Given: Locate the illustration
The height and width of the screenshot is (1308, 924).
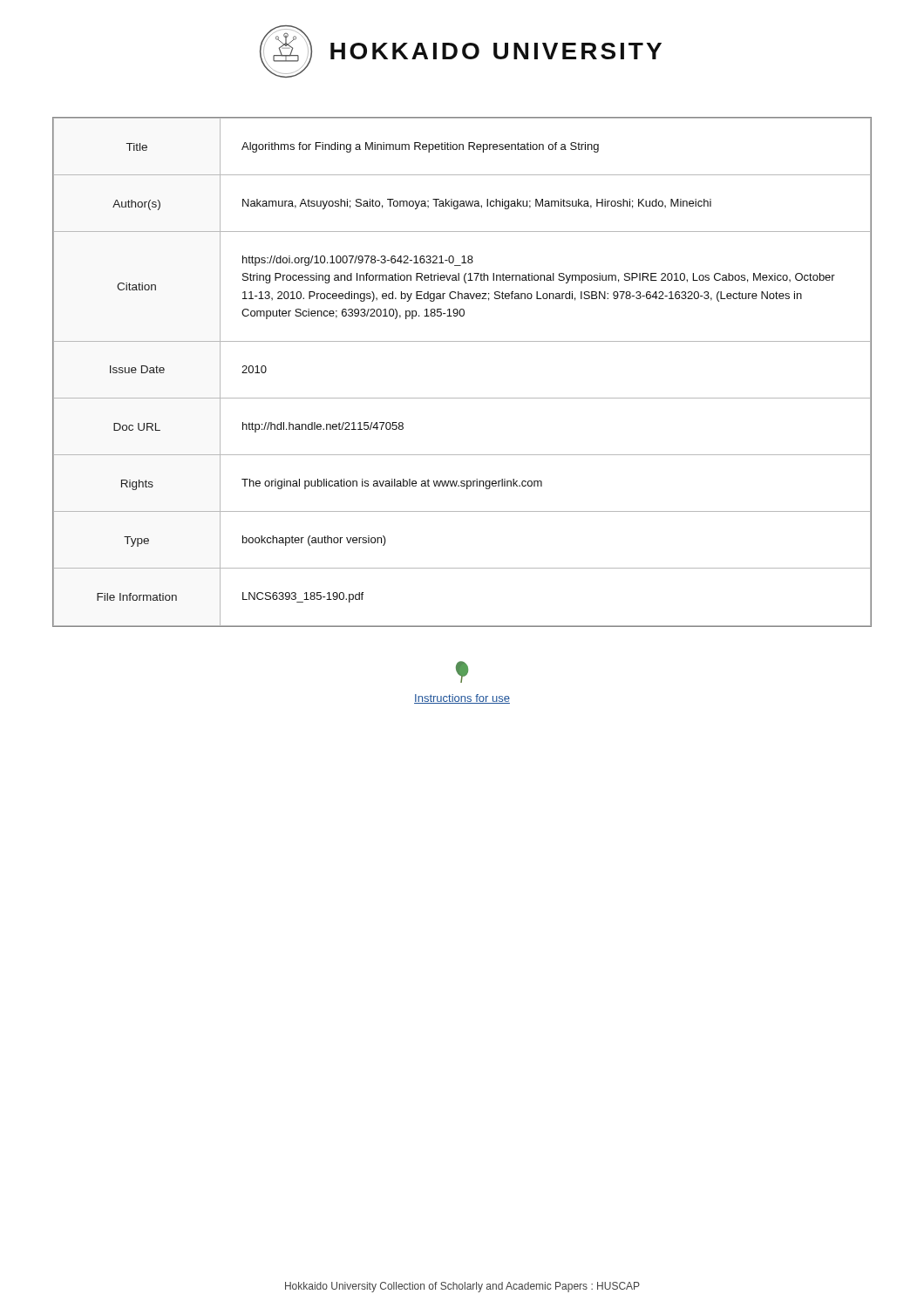Looking at the screenshot, I should pyautogui.click(x=462, y=674).
